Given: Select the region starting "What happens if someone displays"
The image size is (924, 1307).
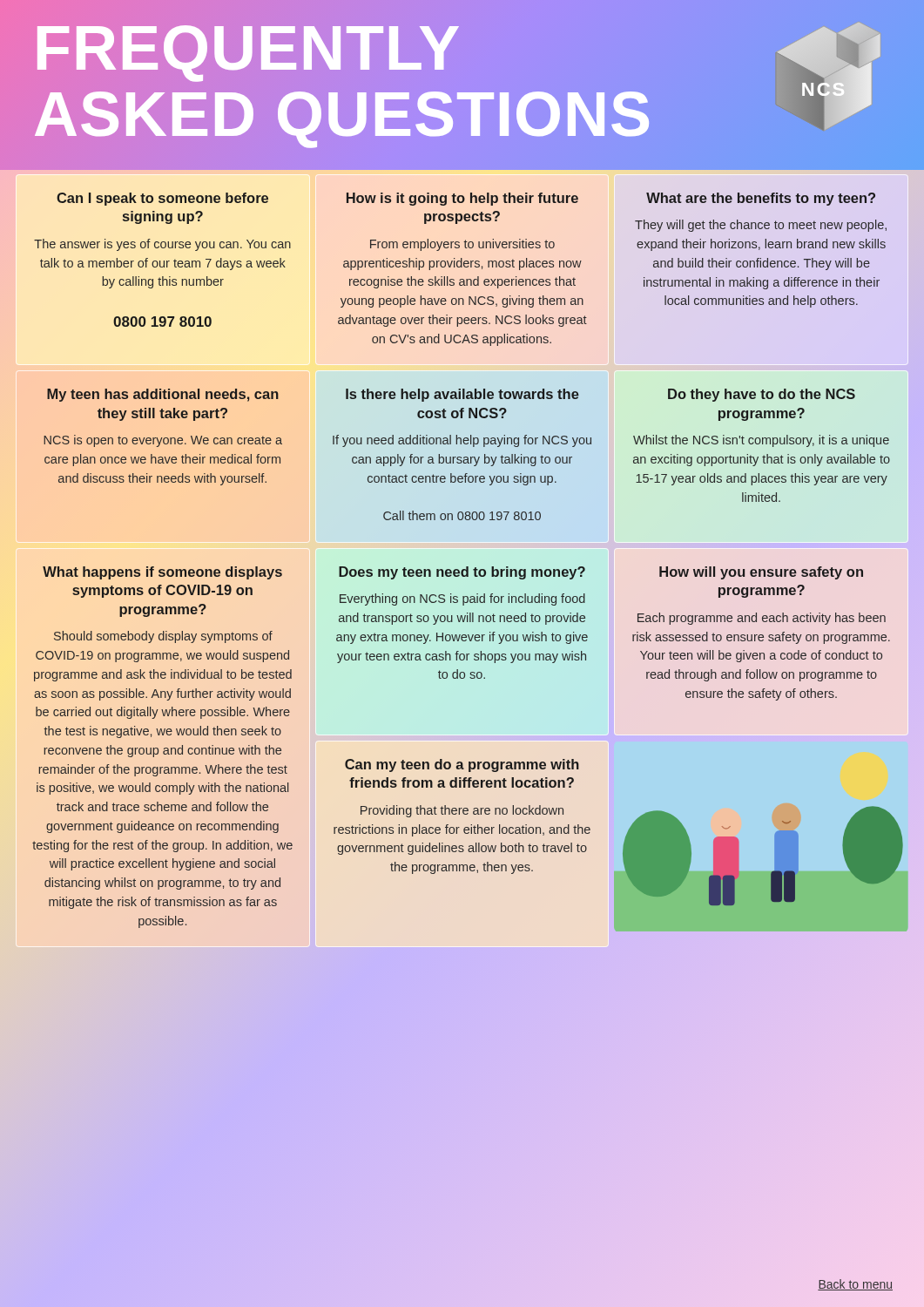Looking at the screenshot, I should tap(163, 747).
